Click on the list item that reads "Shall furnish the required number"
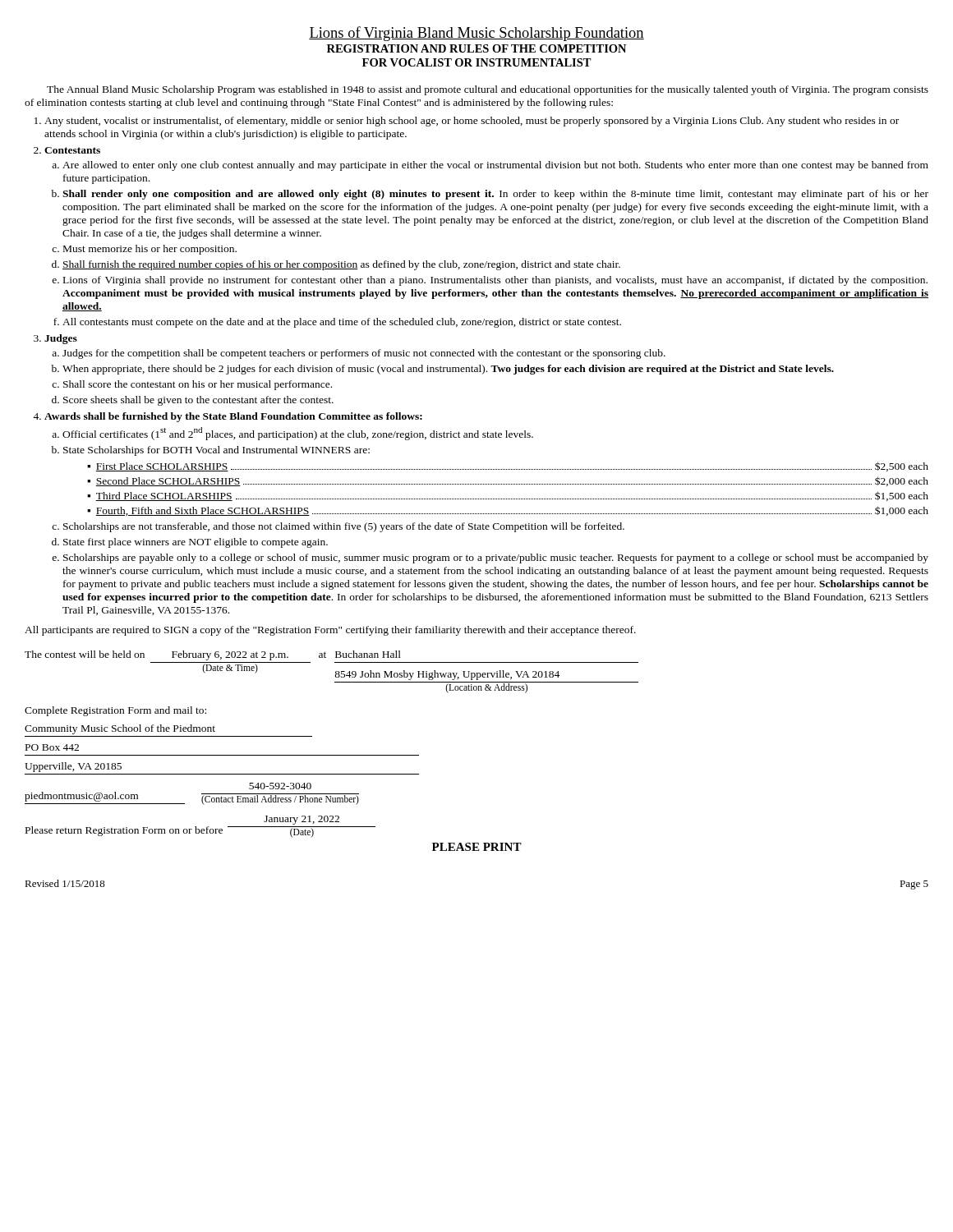Image resolution: width=953 pixels, height=1232 pixels. coord(342,264)
